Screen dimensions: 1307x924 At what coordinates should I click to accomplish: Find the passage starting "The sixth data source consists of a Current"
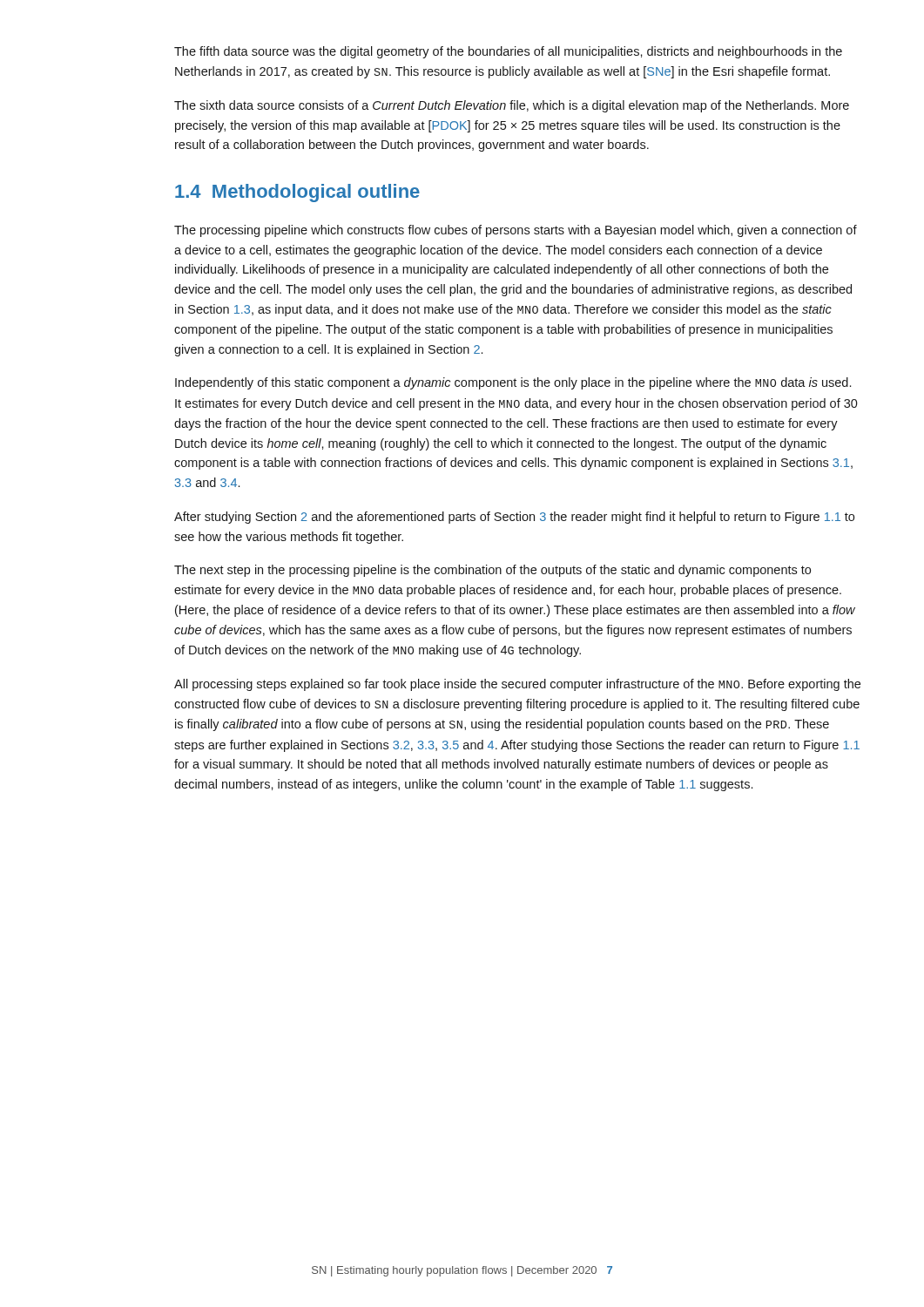coord(512,125)
